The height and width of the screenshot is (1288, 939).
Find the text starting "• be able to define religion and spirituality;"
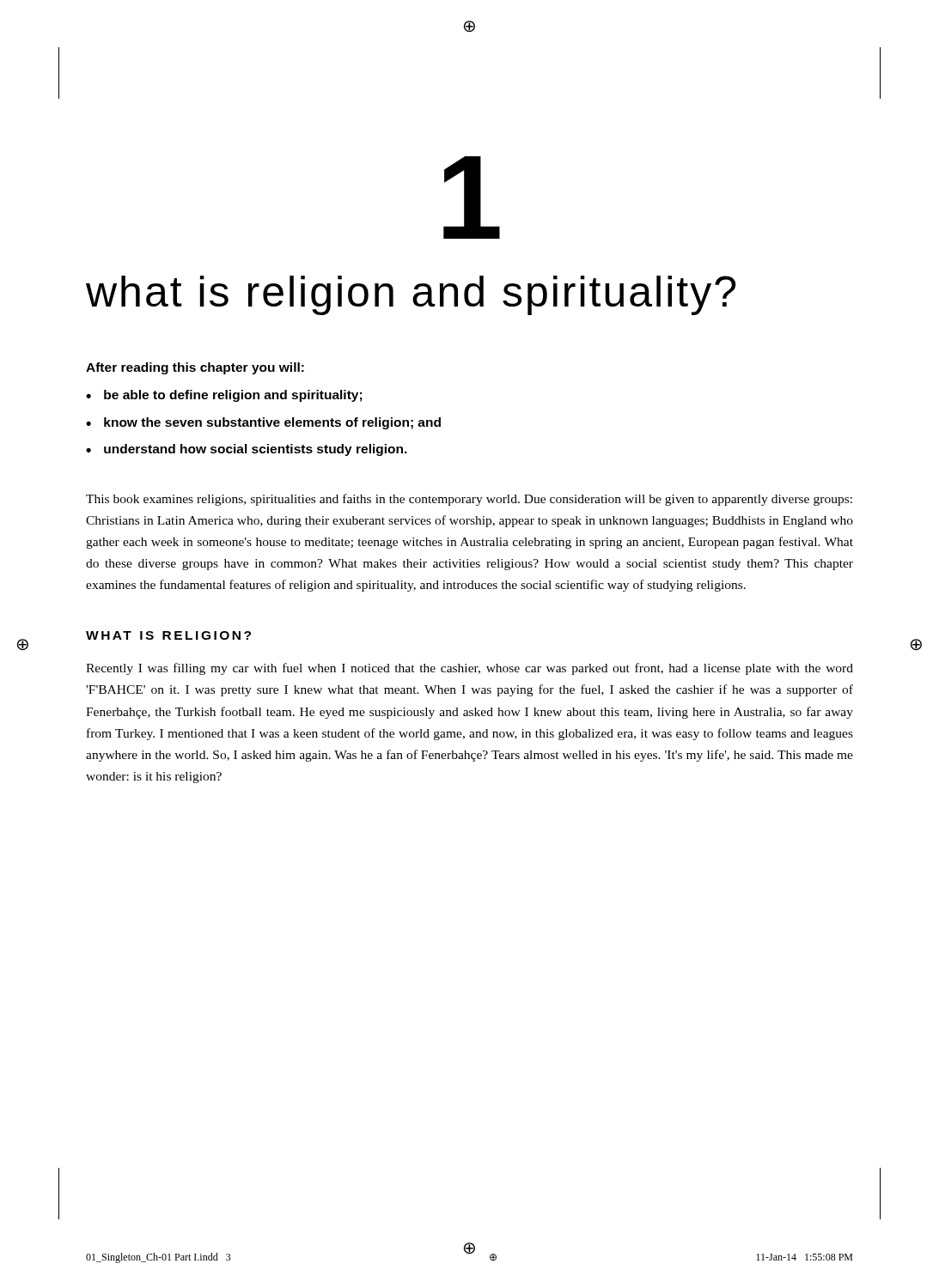coord(225,397)
